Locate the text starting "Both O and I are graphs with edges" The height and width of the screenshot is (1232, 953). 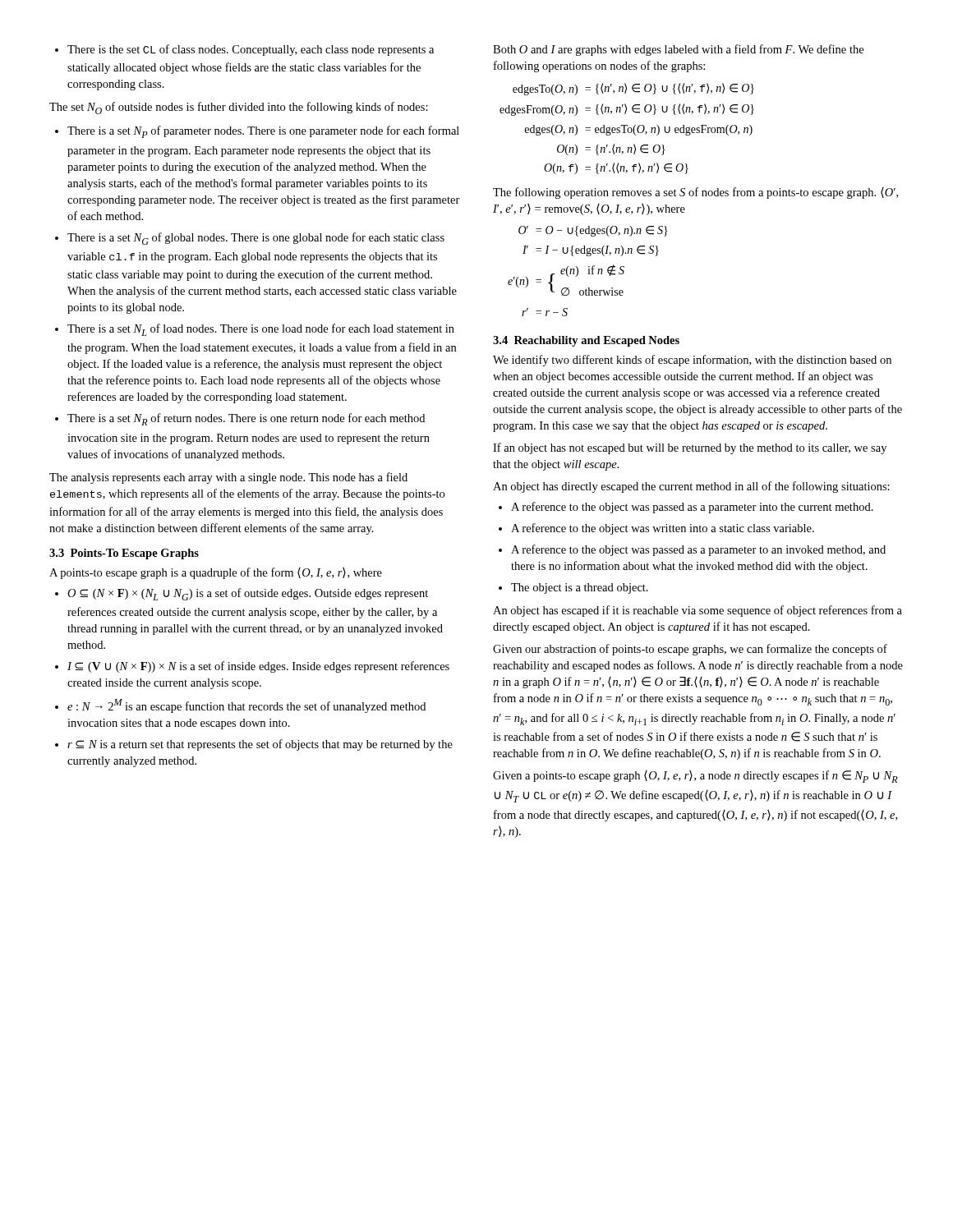tap(678, 58)
